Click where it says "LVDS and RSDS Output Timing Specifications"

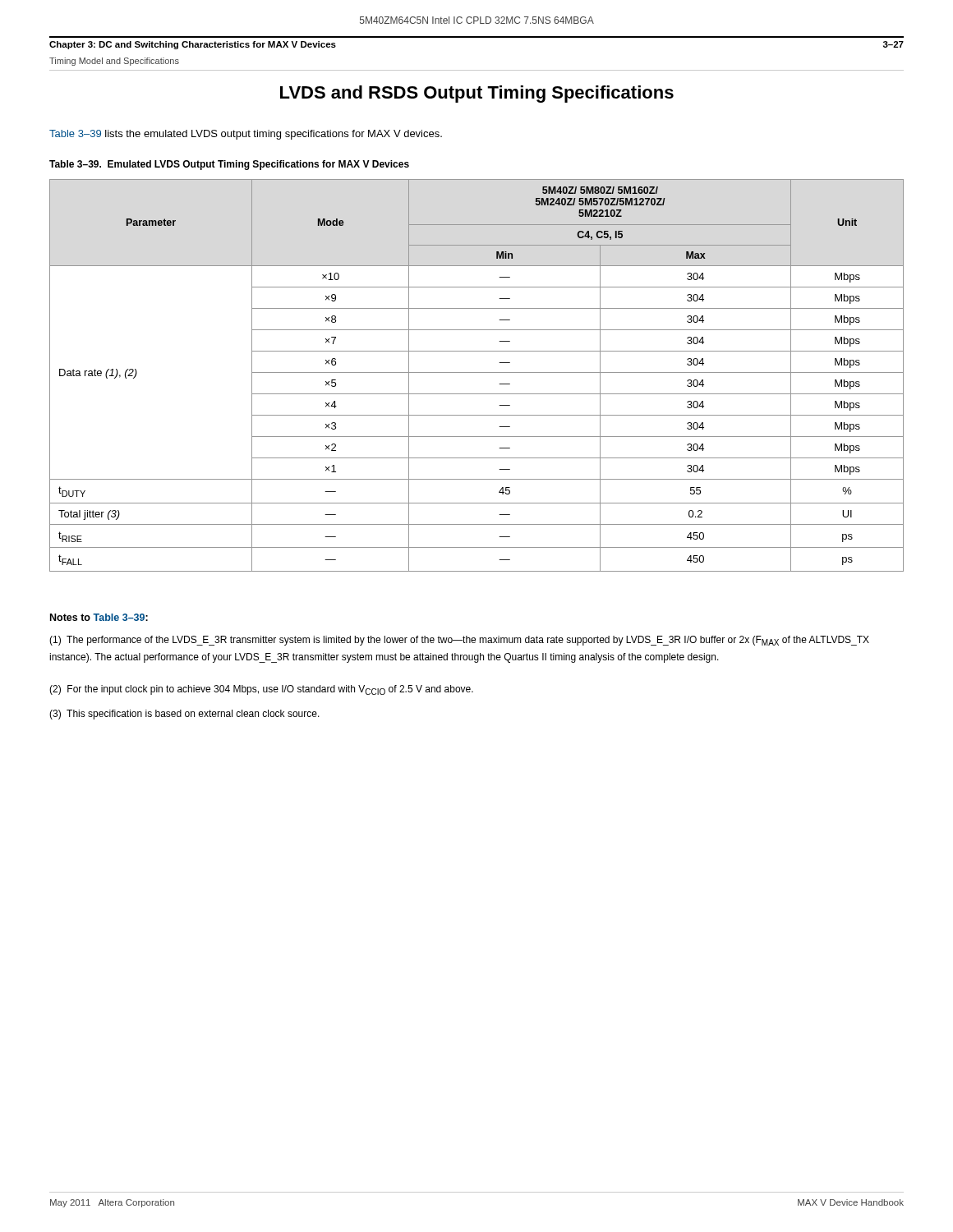(x=476, y=93)
